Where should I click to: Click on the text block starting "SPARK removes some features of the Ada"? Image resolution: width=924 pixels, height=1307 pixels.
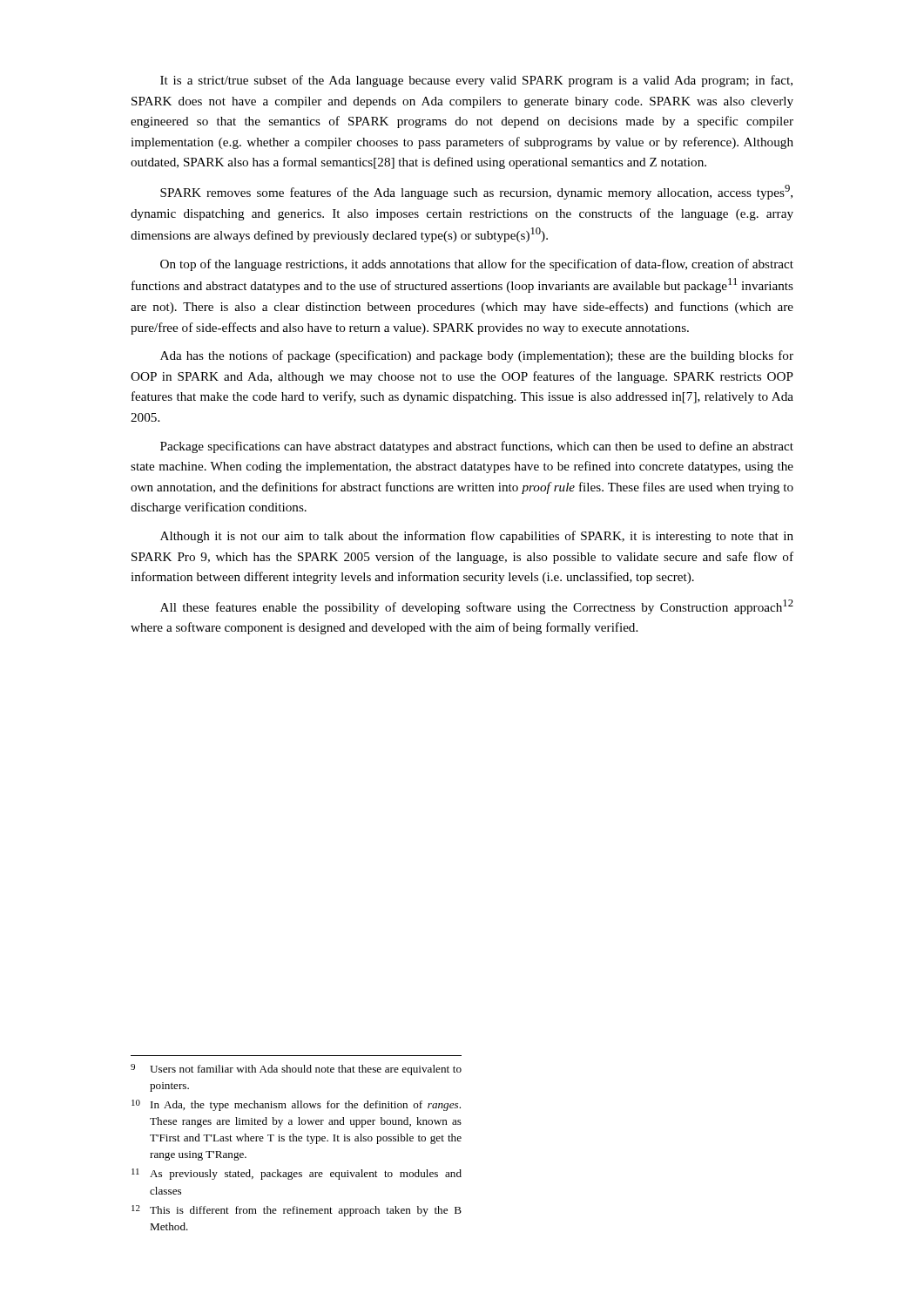[462, 213]
